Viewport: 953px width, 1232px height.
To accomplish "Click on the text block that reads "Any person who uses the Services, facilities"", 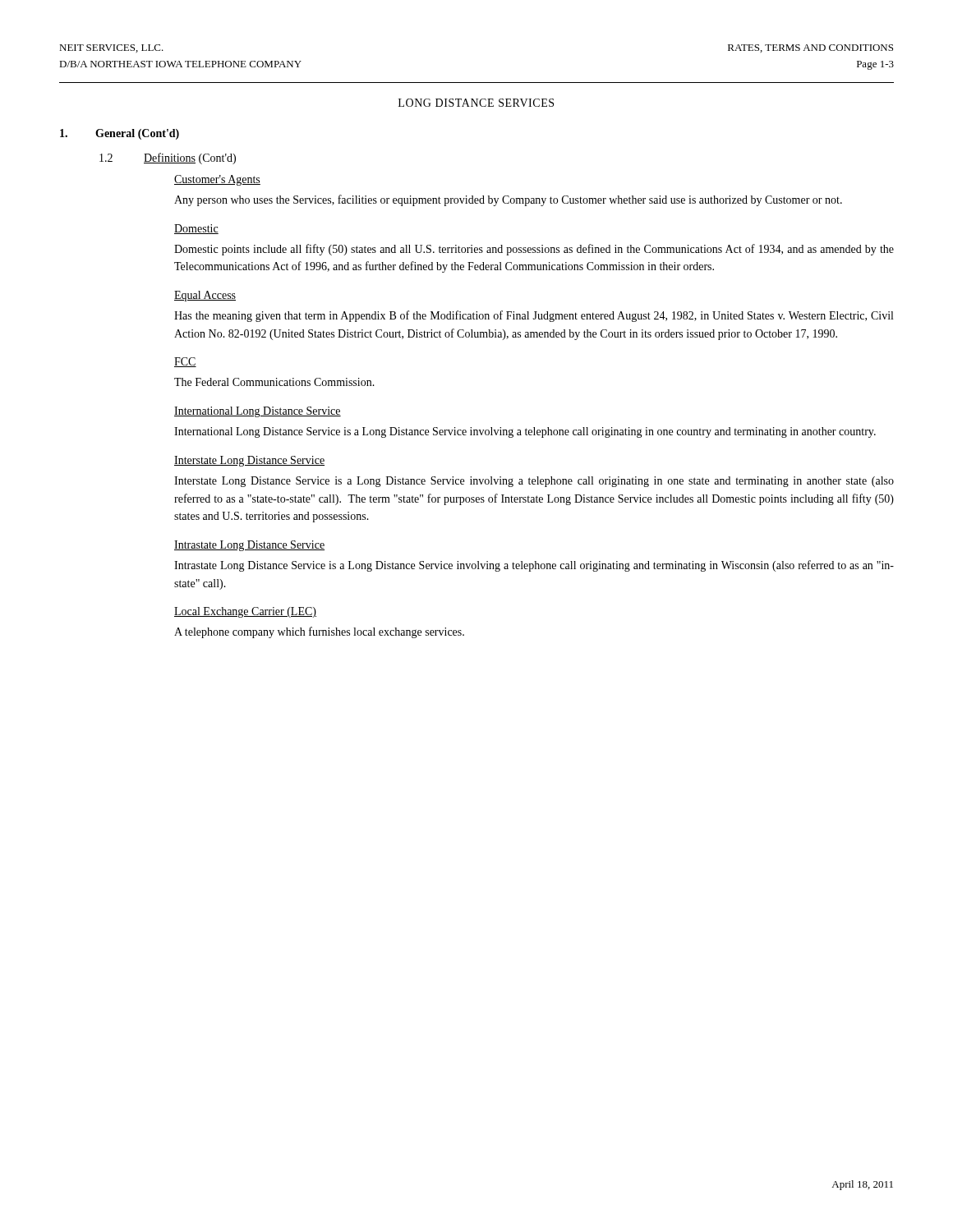I will click(508, 200).
